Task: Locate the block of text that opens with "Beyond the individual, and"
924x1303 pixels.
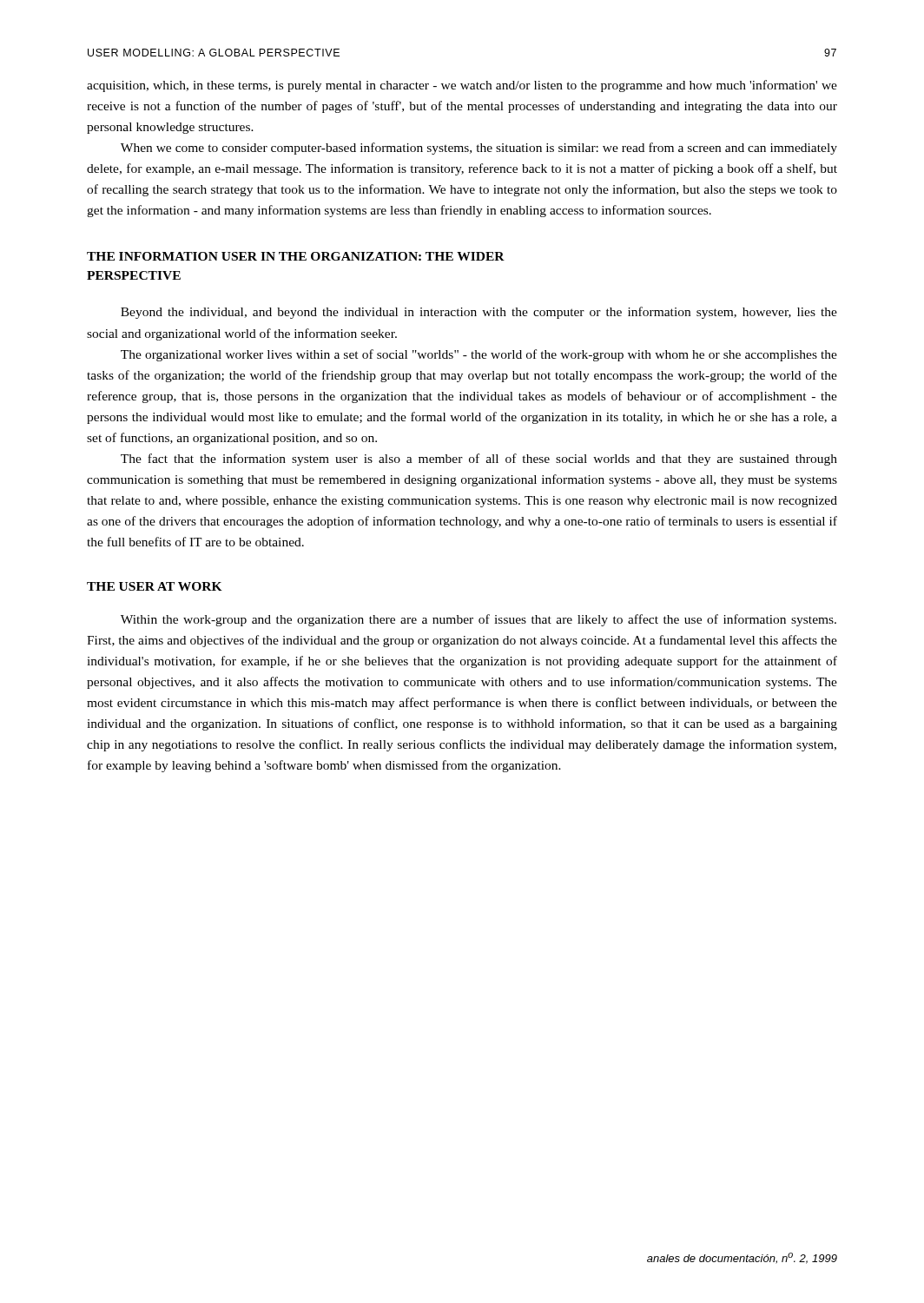Action: pos(462,427)
